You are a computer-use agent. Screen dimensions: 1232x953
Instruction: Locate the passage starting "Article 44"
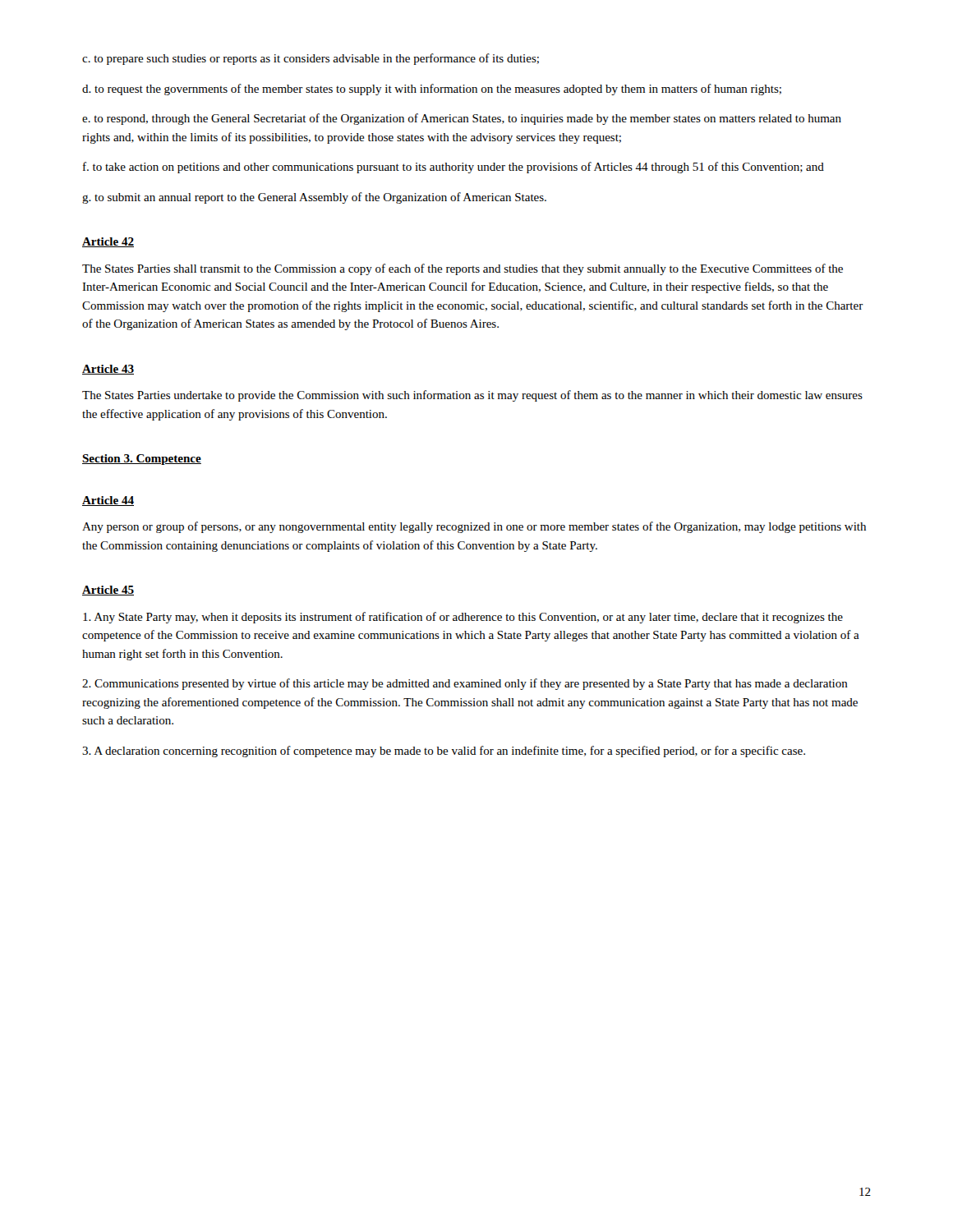[x=108, y=500]
